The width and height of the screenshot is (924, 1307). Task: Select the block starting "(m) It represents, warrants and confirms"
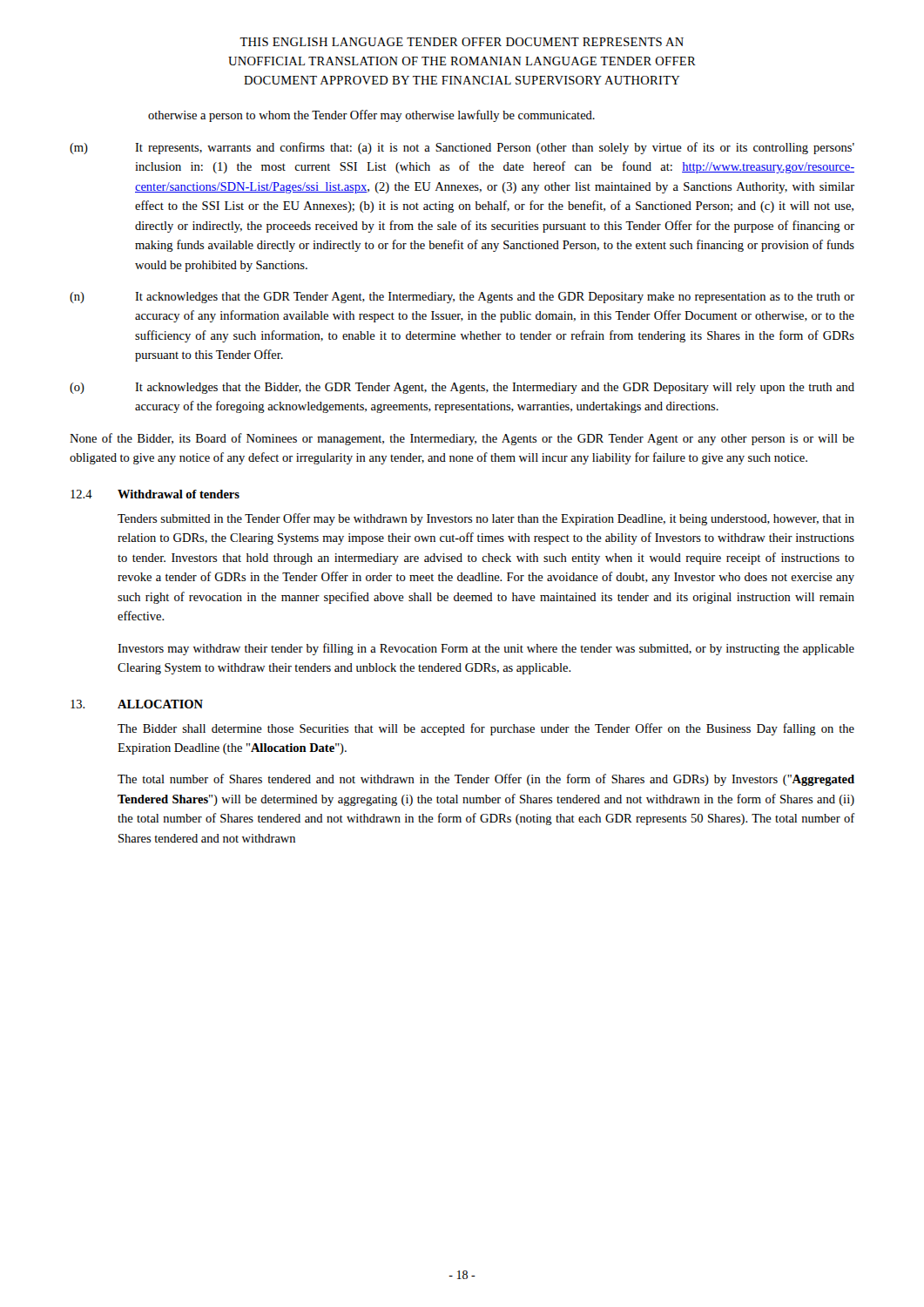pos(462,206)
